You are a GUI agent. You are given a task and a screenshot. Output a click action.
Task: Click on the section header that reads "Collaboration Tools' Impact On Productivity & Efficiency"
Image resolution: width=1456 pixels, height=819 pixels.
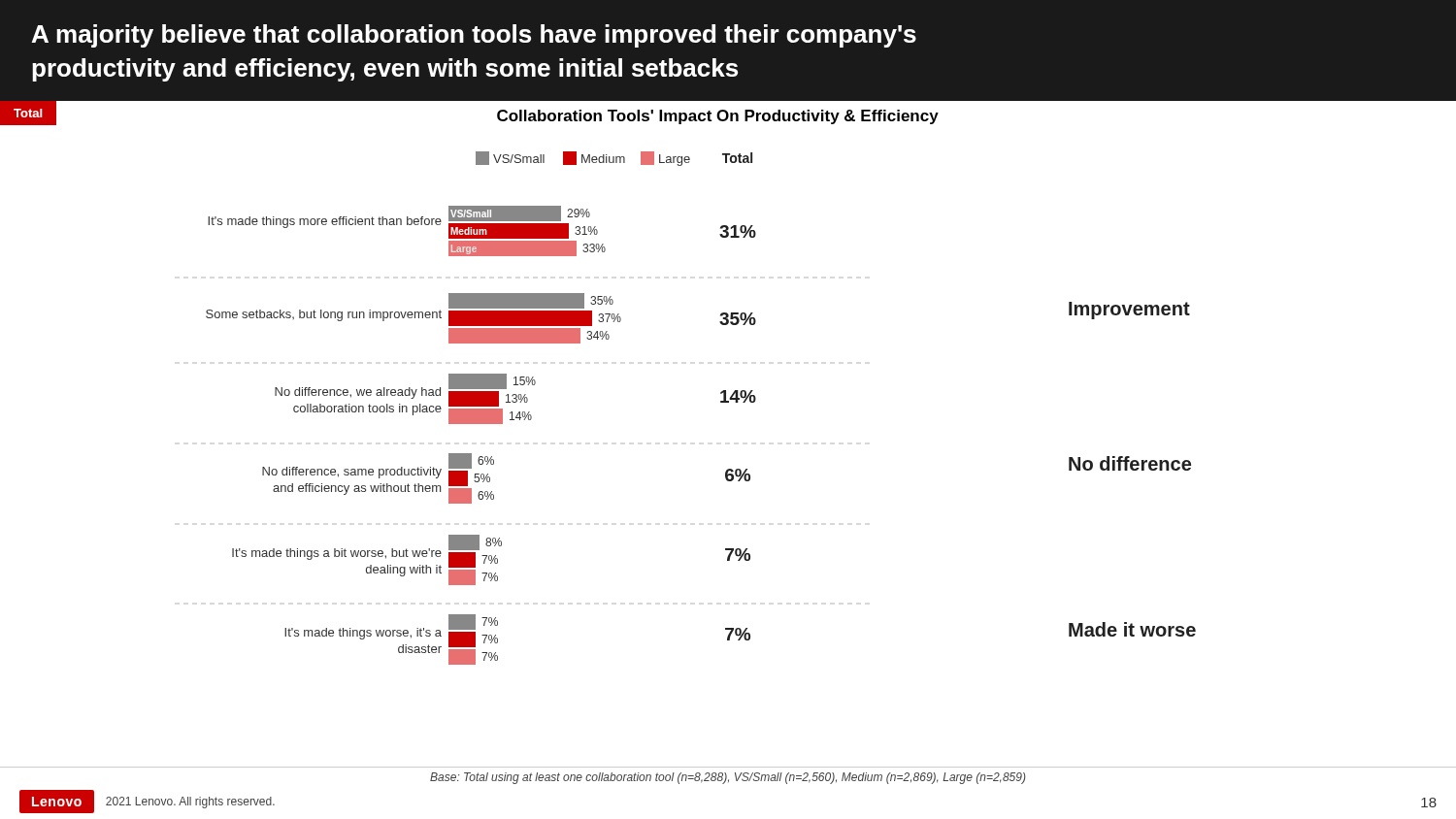tap(717, 116)
